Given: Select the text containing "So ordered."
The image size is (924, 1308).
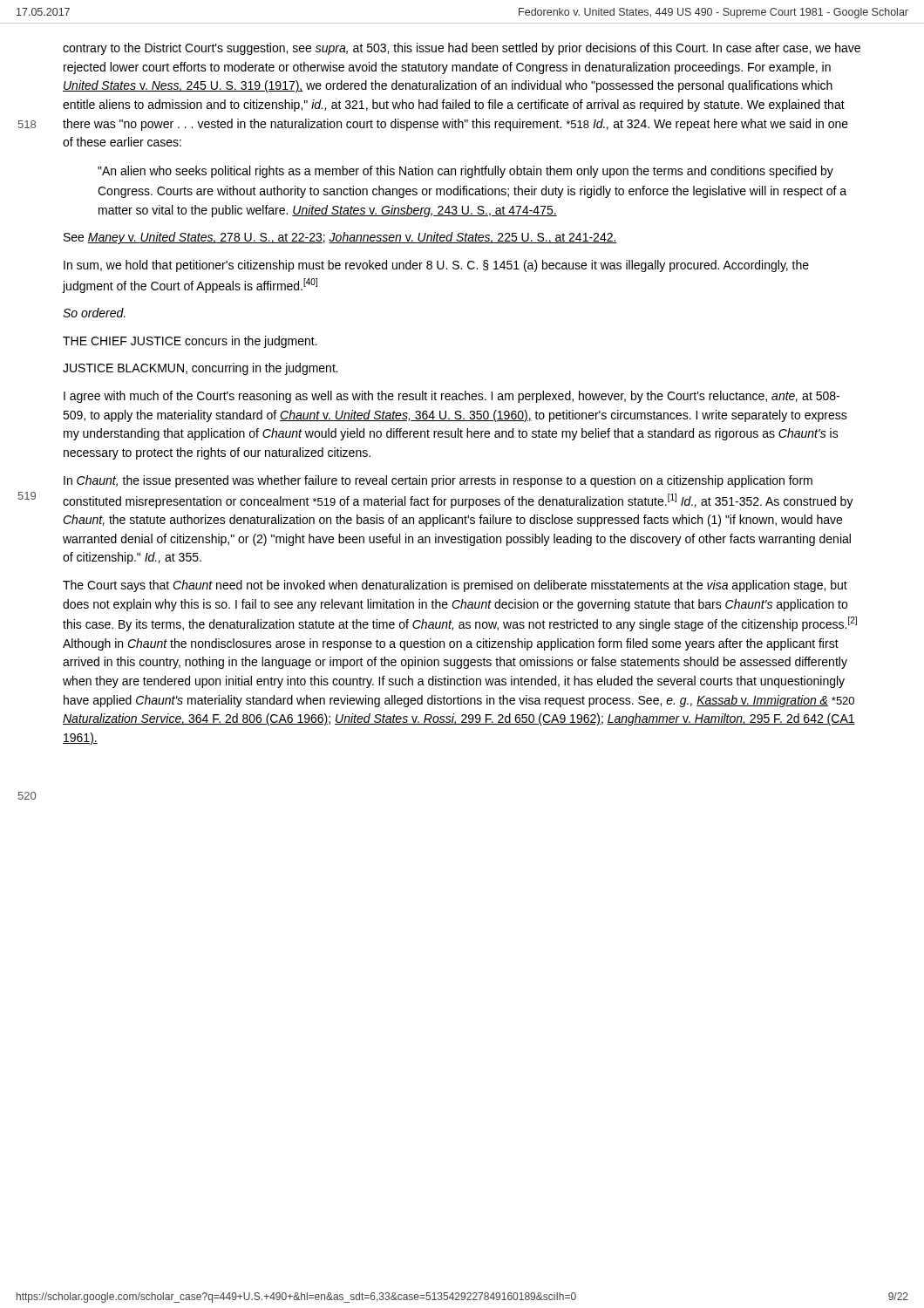Looking at the screenshot, I should (95, 313).
